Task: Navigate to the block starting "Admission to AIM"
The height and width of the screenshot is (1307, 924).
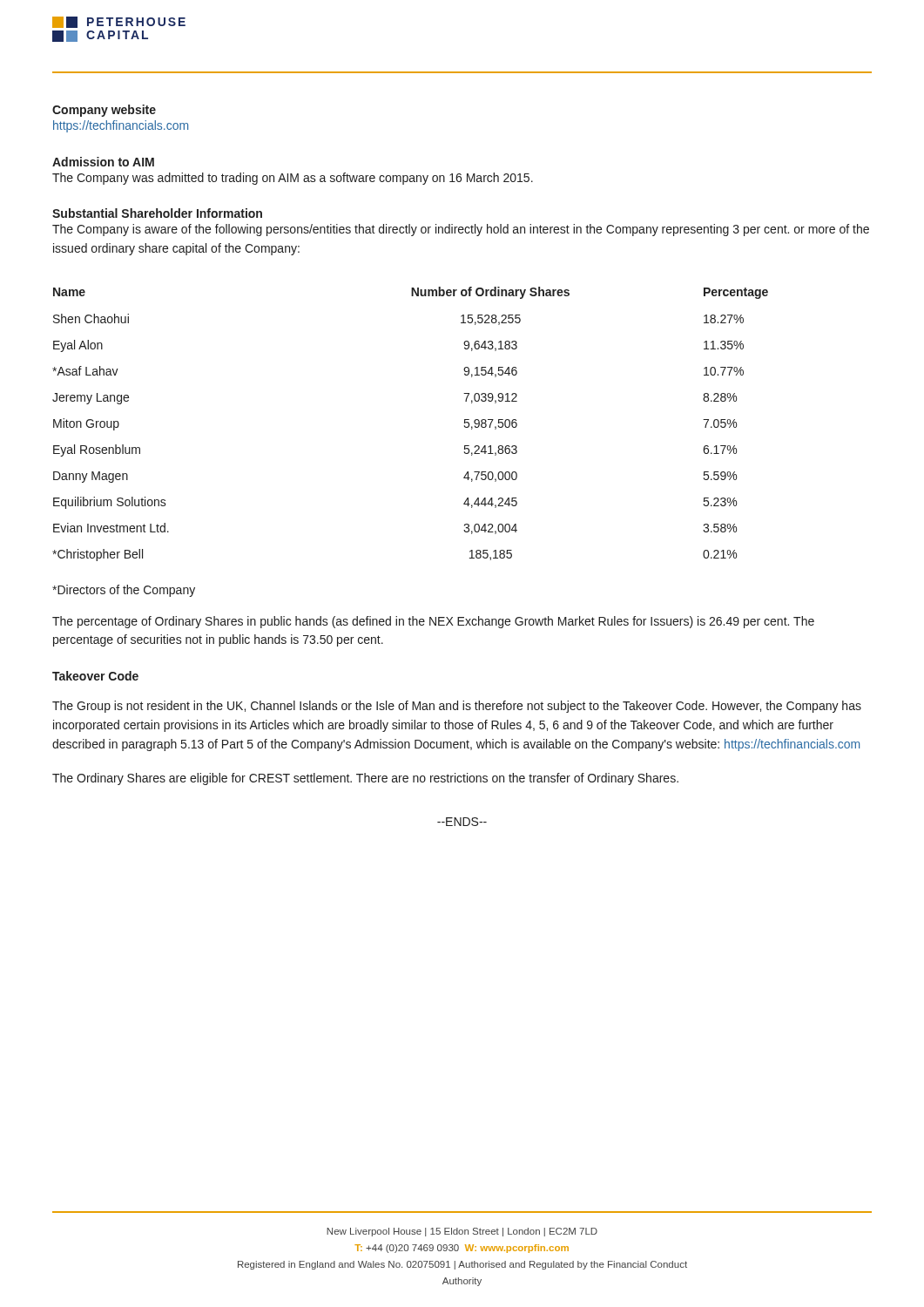Action: (104, 162)
